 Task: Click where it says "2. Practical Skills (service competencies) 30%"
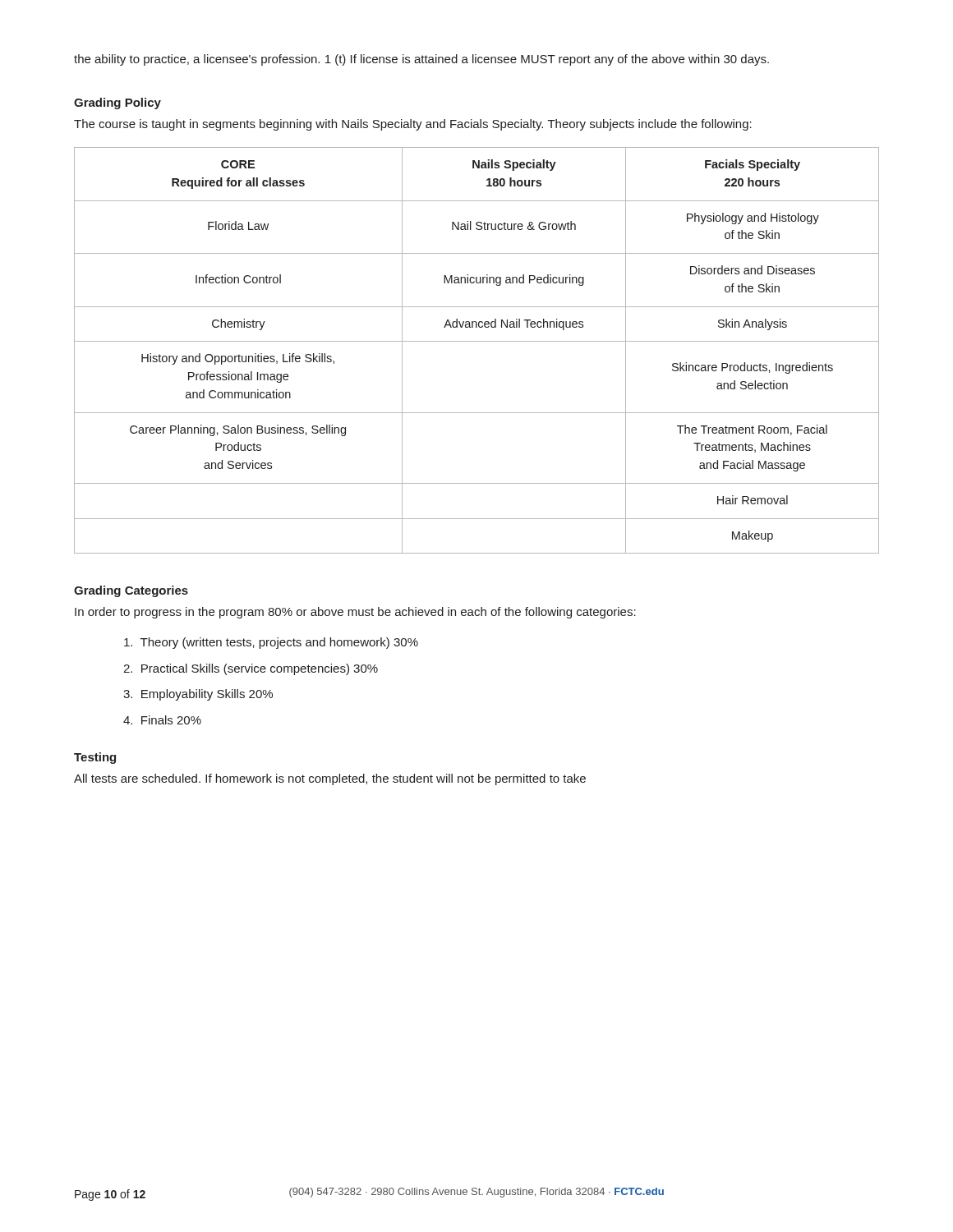tap(251, 668)
